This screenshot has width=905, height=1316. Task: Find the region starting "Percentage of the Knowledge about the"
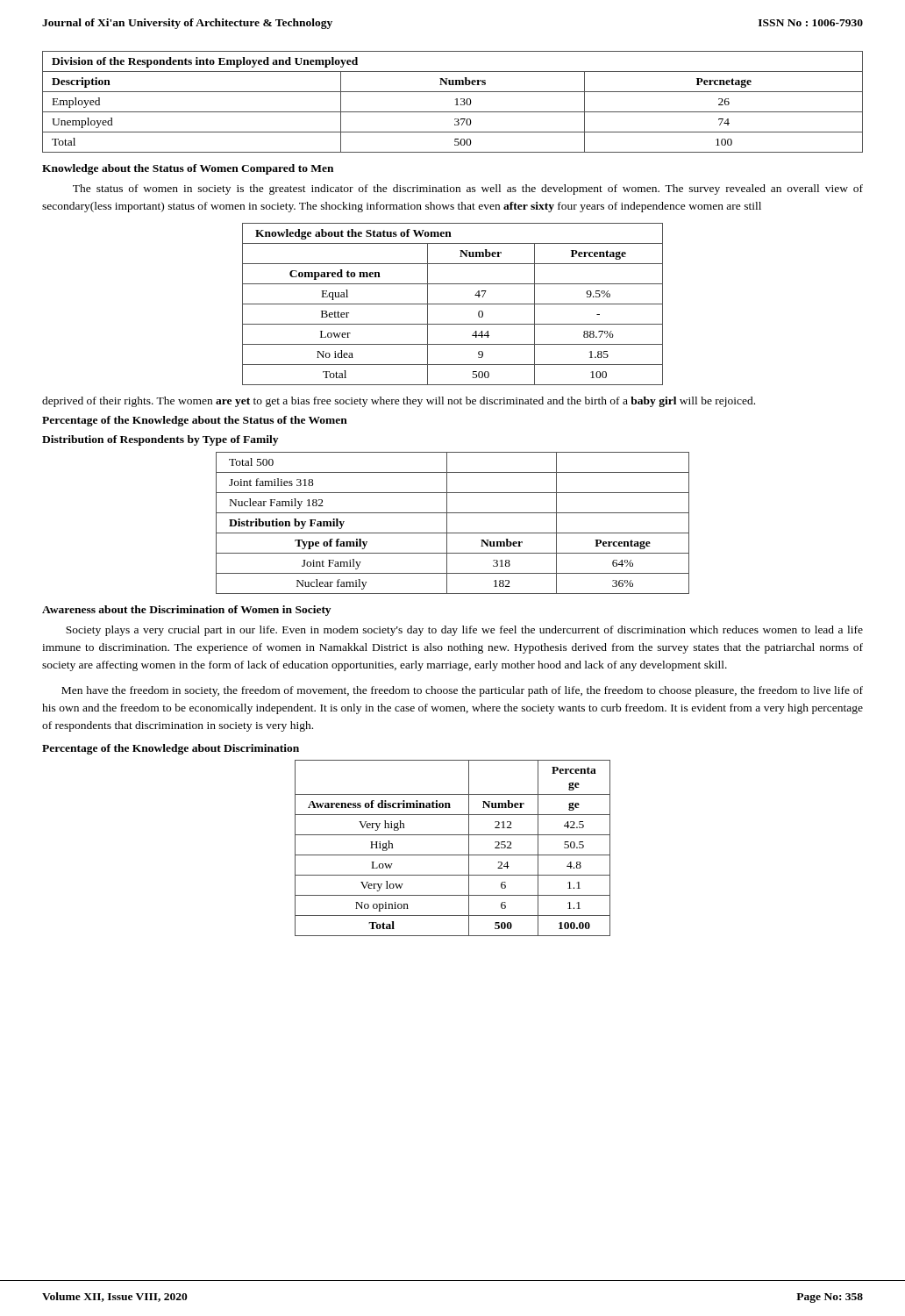tap(195, 420)
